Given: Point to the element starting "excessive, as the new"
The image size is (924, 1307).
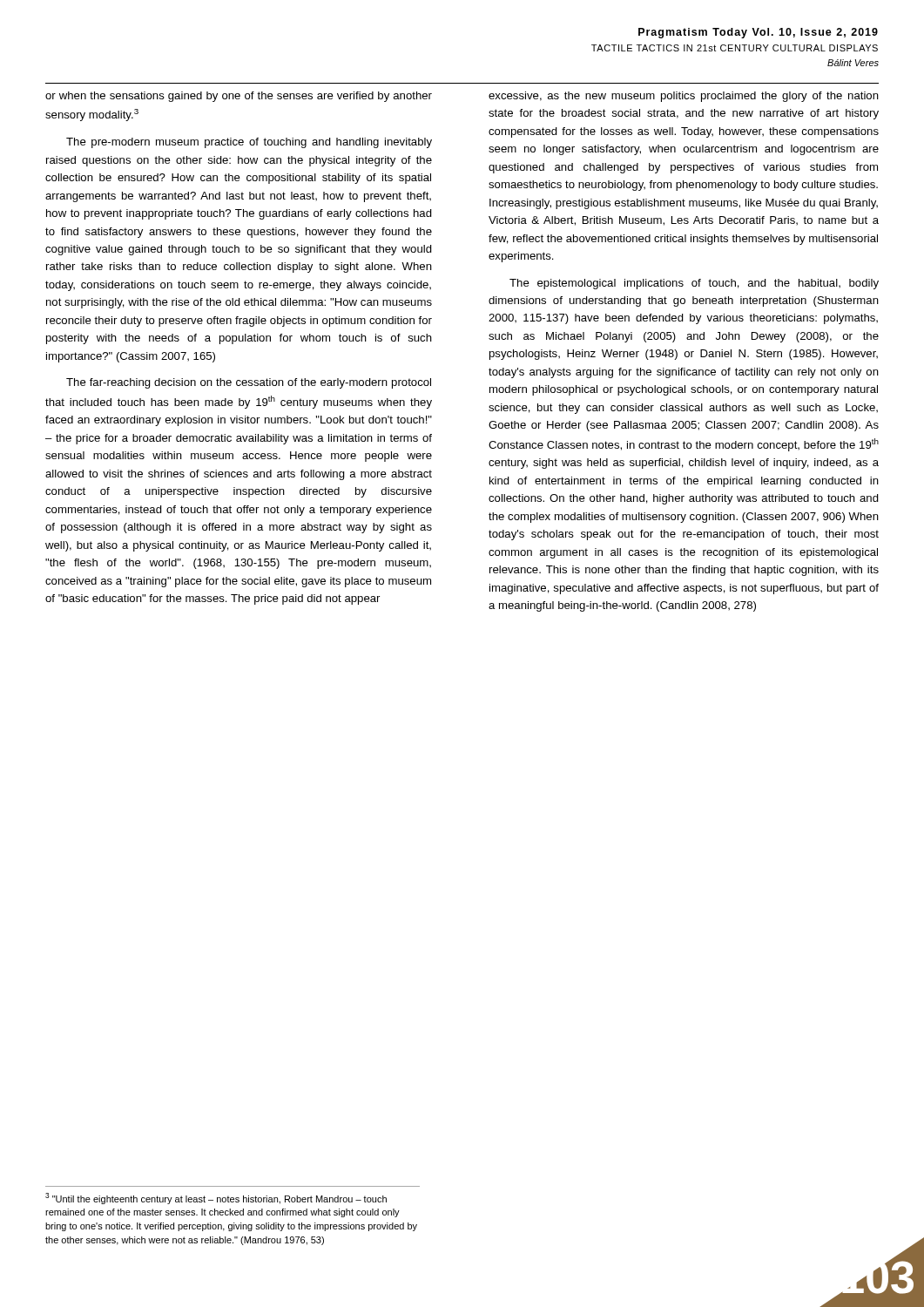Looking at the screenshot, I should click(x=684, y=351).
